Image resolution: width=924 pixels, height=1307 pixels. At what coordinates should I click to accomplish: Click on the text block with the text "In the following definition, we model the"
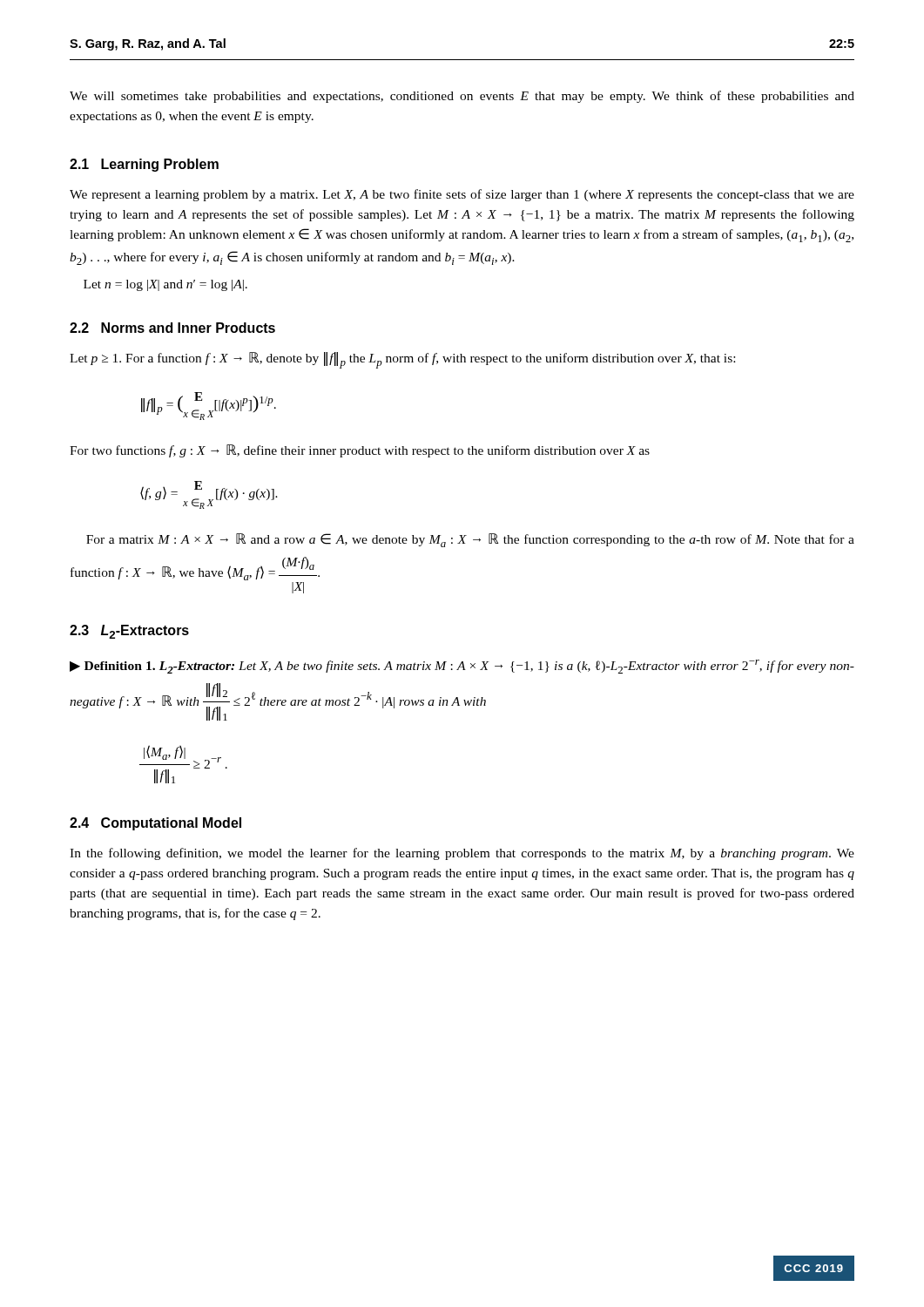pyautogui.click(x=462, y=883)
